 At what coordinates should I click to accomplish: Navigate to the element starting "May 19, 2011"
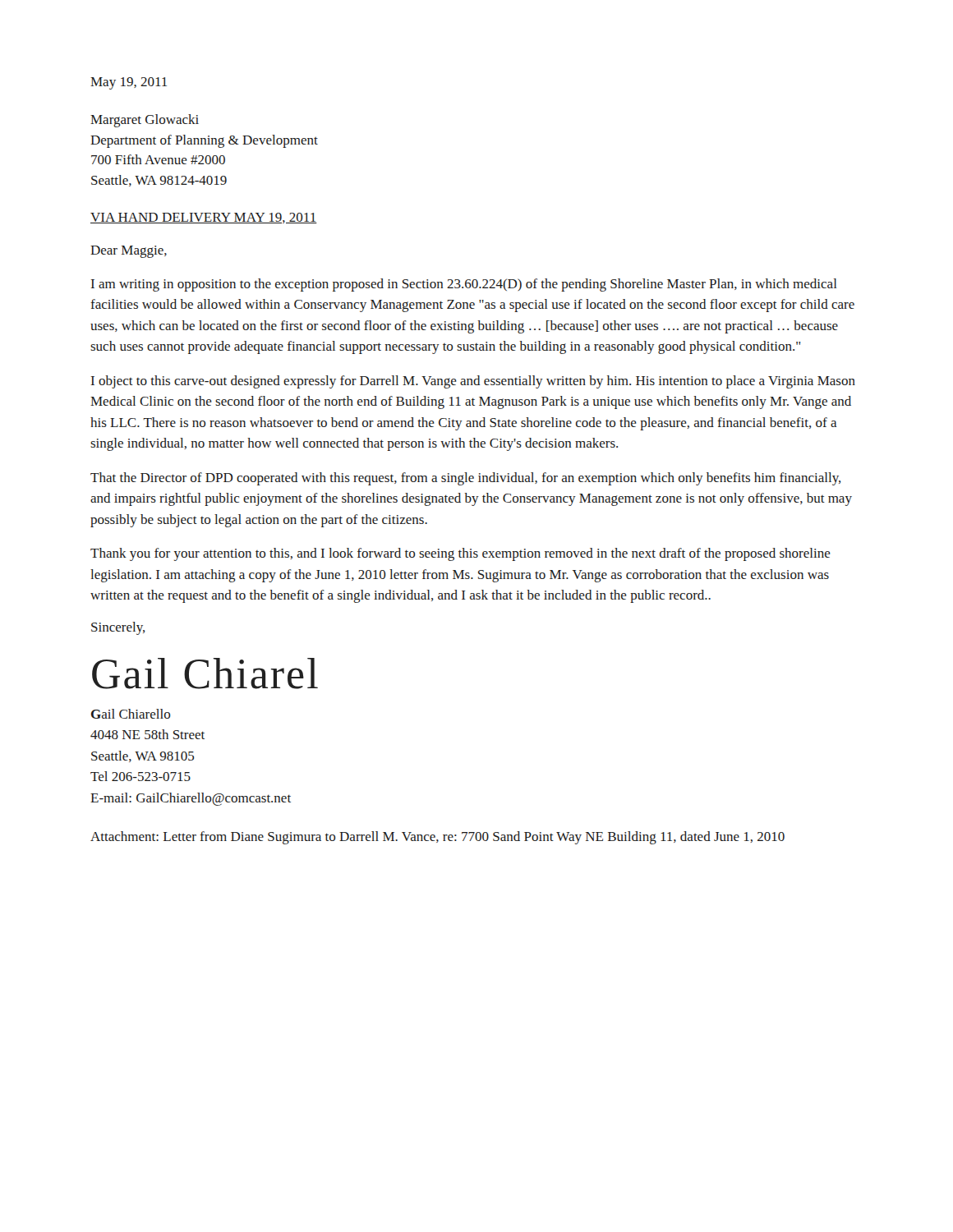(129, 82)
